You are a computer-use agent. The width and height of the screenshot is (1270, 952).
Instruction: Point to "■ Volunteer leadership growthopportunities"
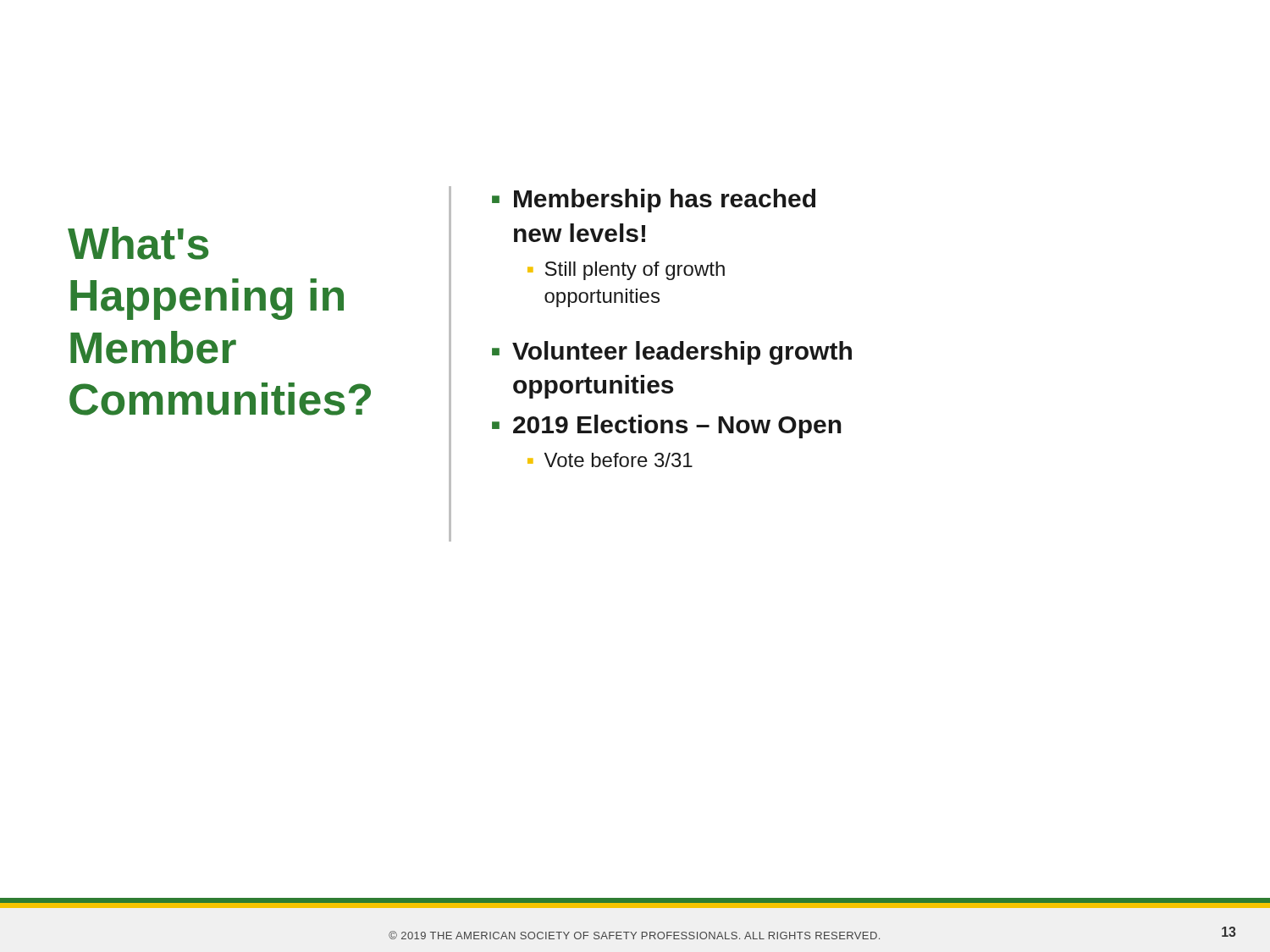coord(672,368)
